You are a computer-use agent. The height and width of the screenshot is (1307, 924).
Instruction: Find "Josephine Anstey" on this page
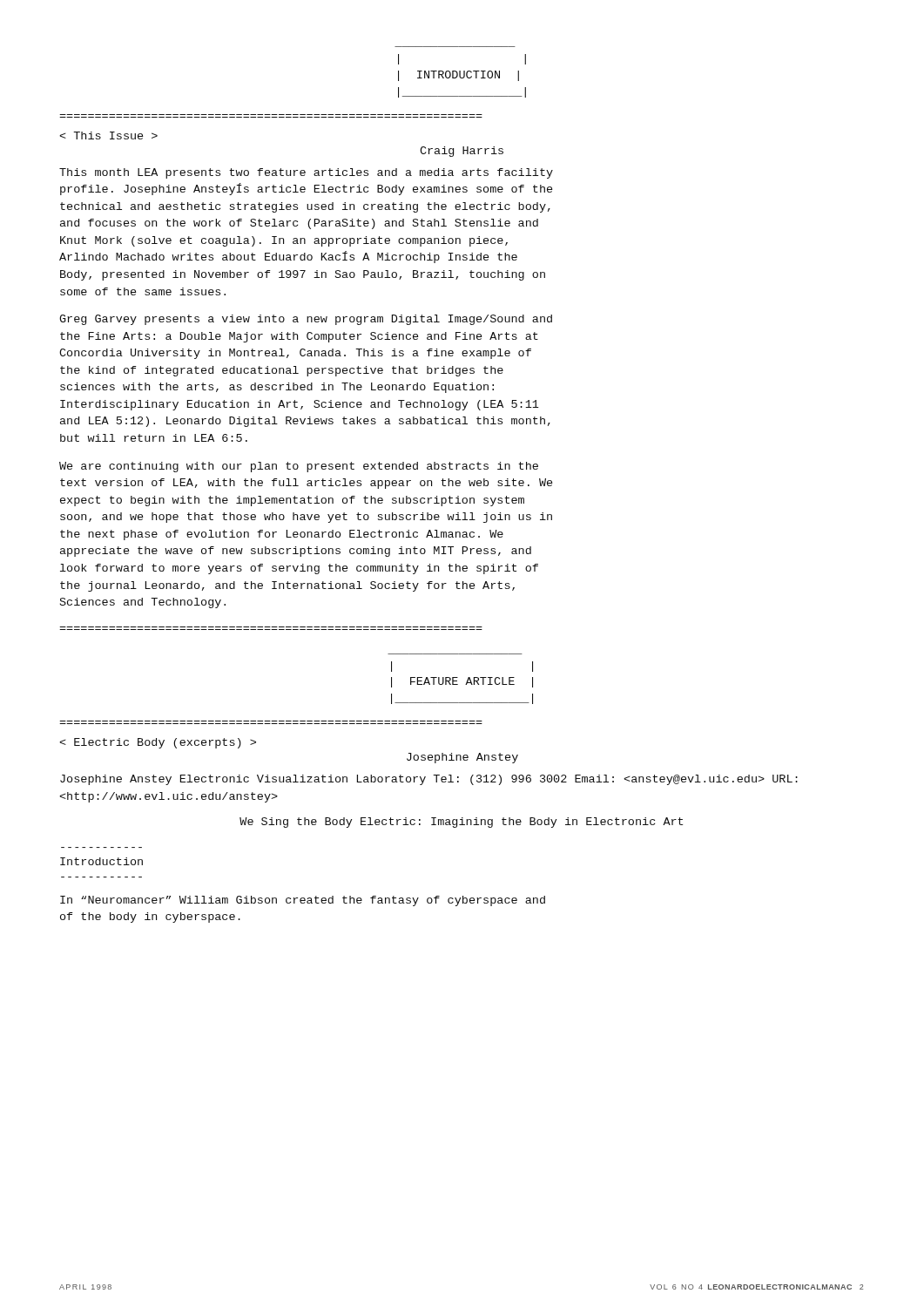coord(462,758)
